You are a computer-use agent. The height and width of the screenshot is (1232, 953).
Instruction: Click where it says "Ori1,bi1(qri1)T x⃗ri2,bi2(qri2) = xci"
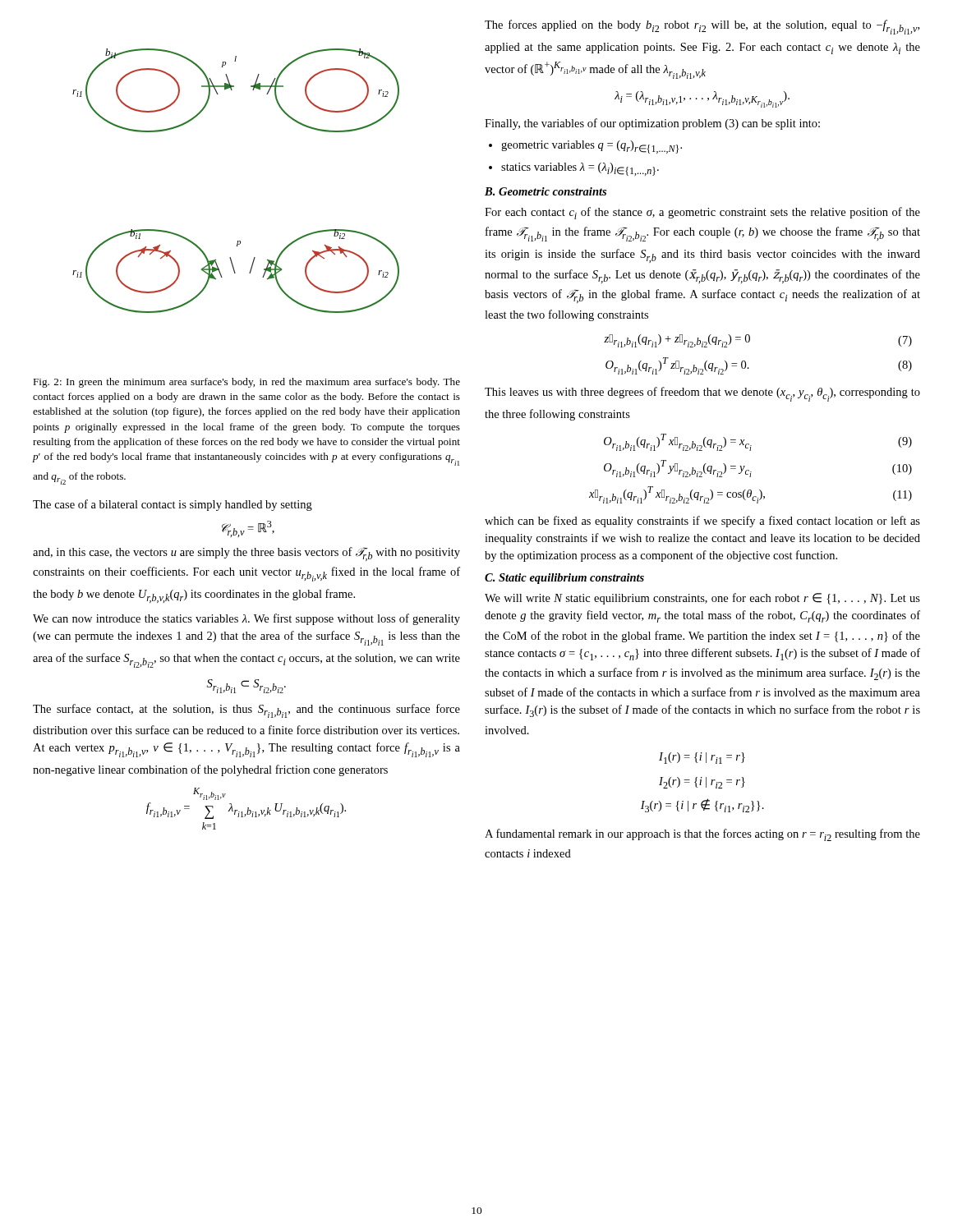coord(677,442)
